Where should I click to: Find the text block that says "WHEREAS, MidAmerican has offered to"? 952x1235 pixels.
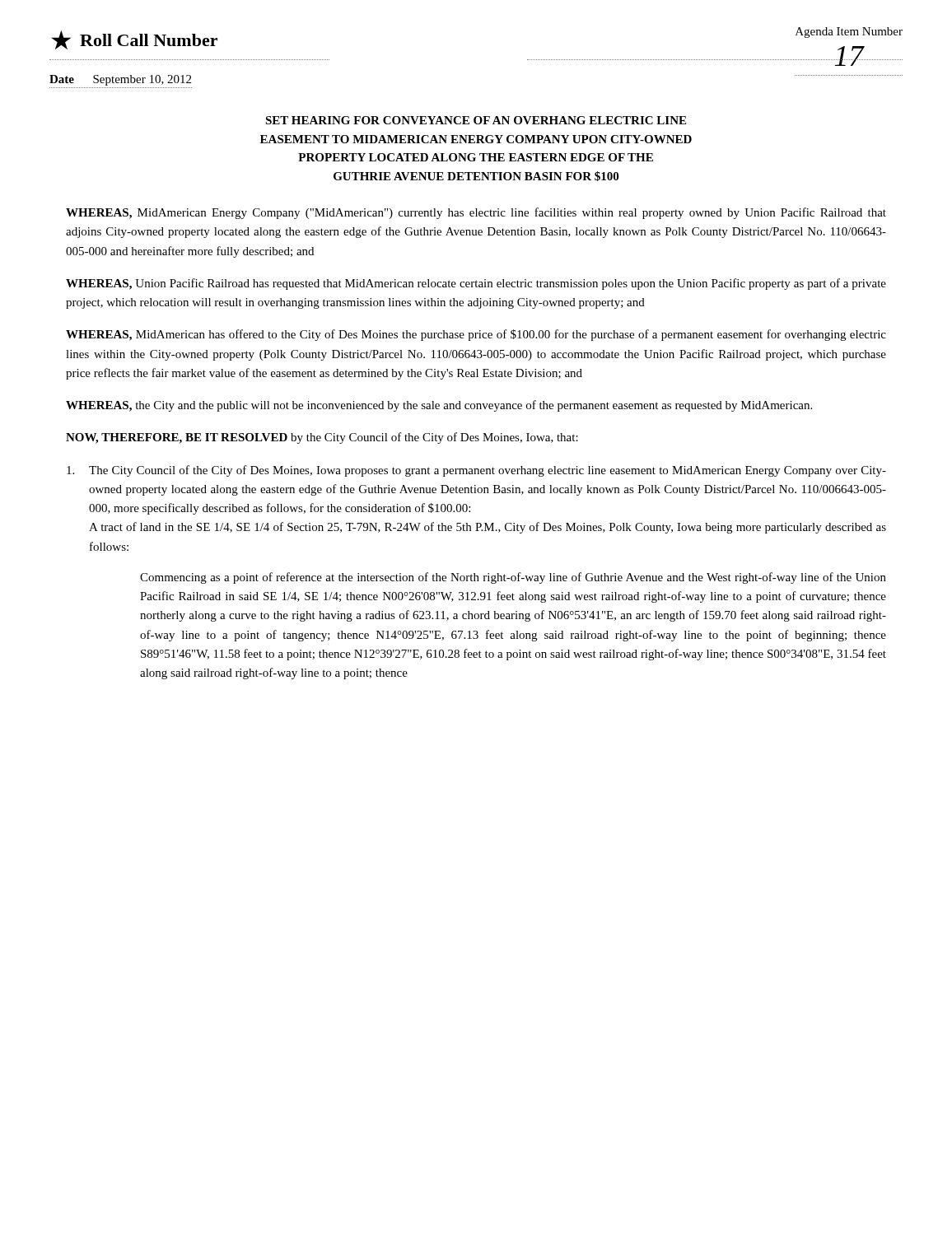476,354
